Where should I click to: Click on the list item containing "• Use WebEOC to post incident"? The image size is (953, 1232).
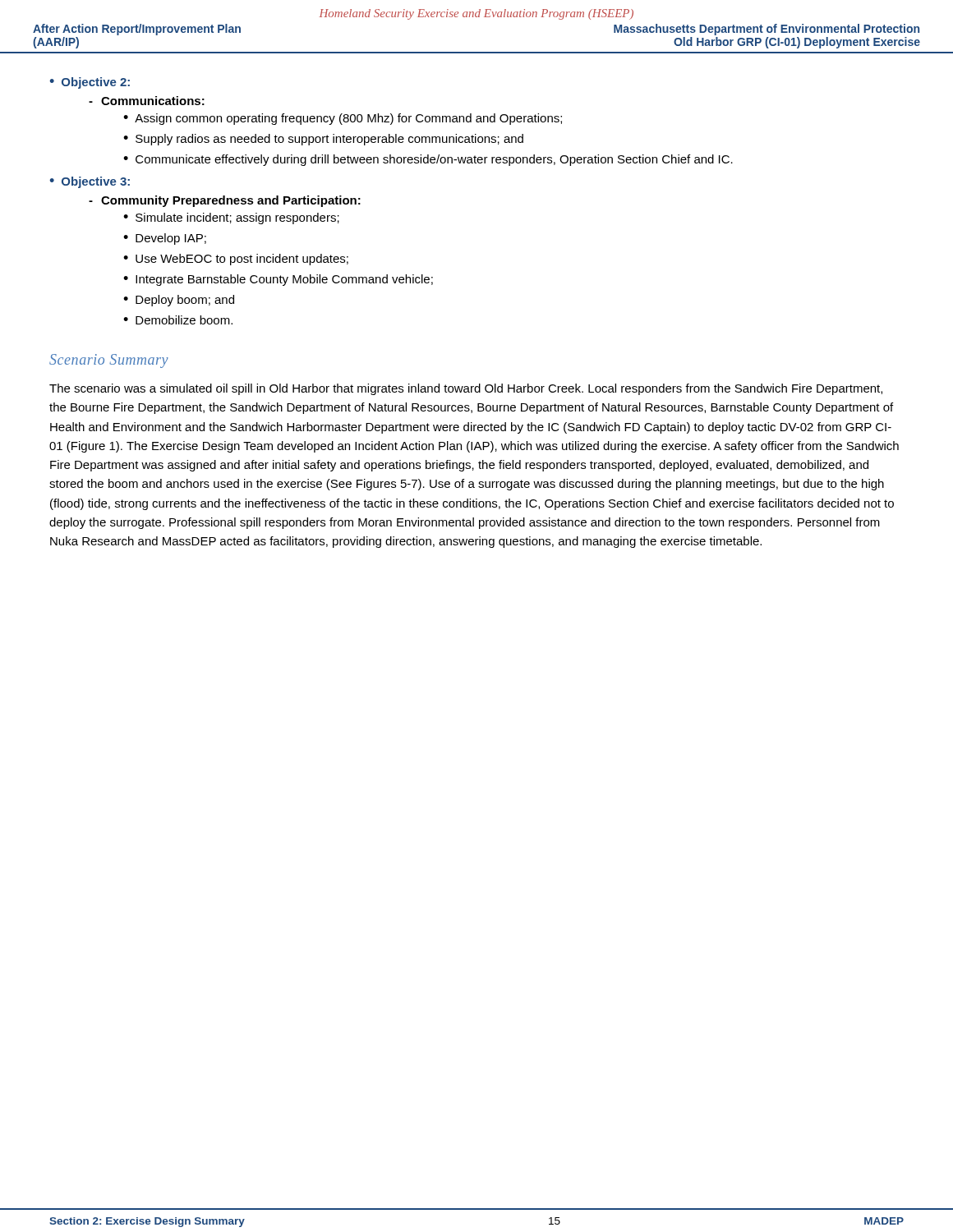pyautogui.click(x=236, y=260)
